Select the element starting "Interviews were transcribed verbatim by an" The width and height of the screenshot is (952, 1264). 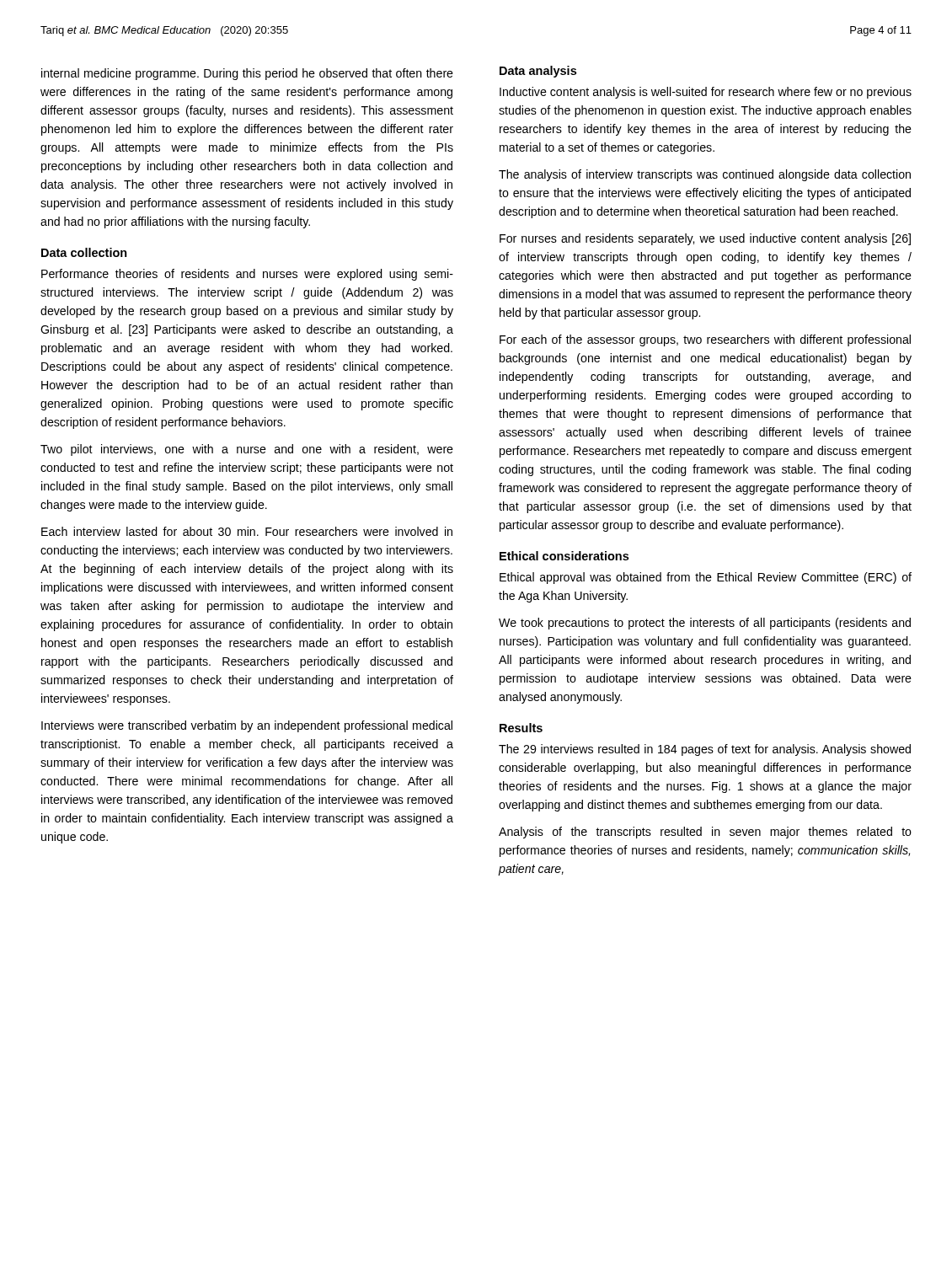click(247, 781)
